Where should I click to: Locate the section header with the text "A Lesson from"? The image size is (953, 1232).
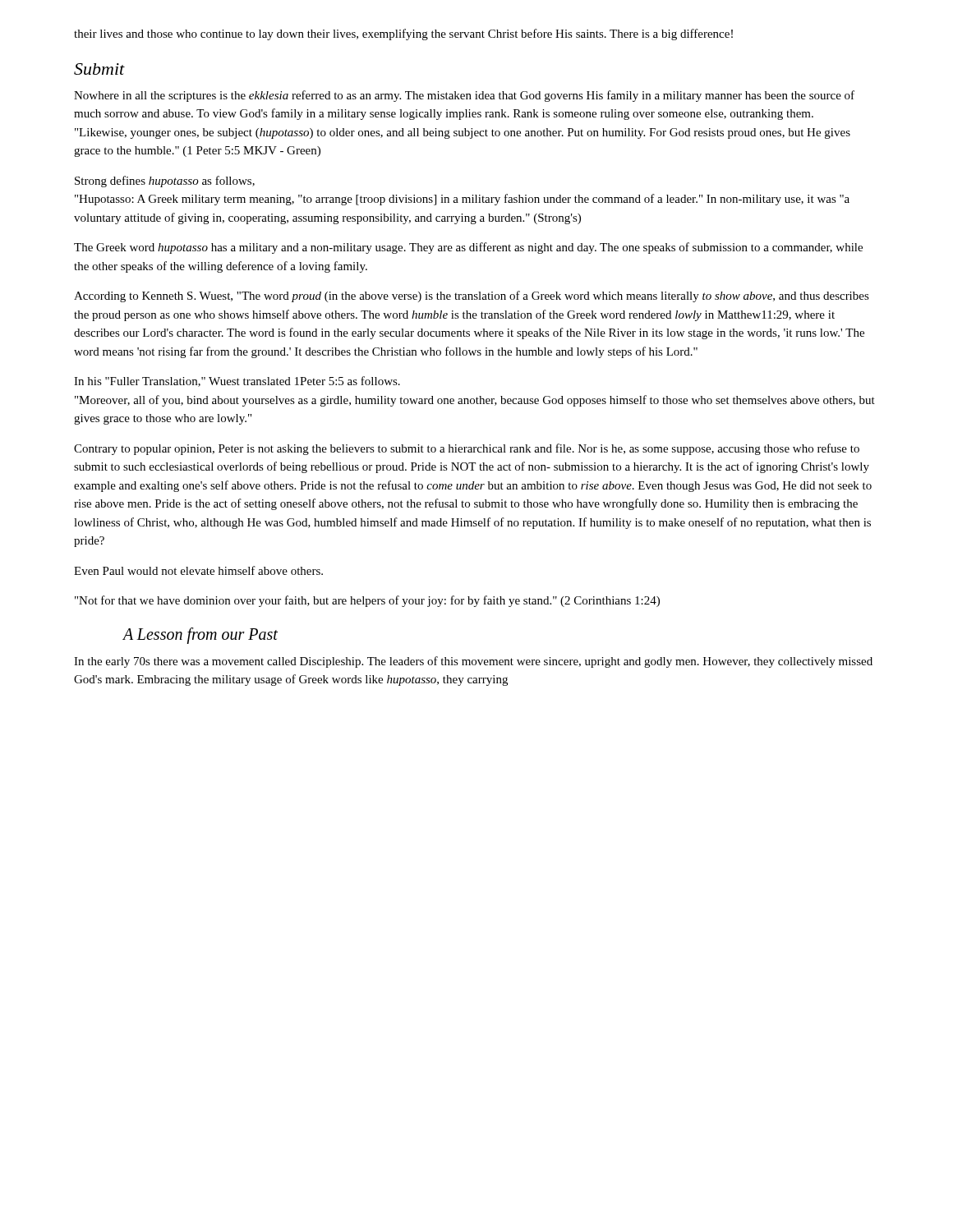[x=200, y=634]
